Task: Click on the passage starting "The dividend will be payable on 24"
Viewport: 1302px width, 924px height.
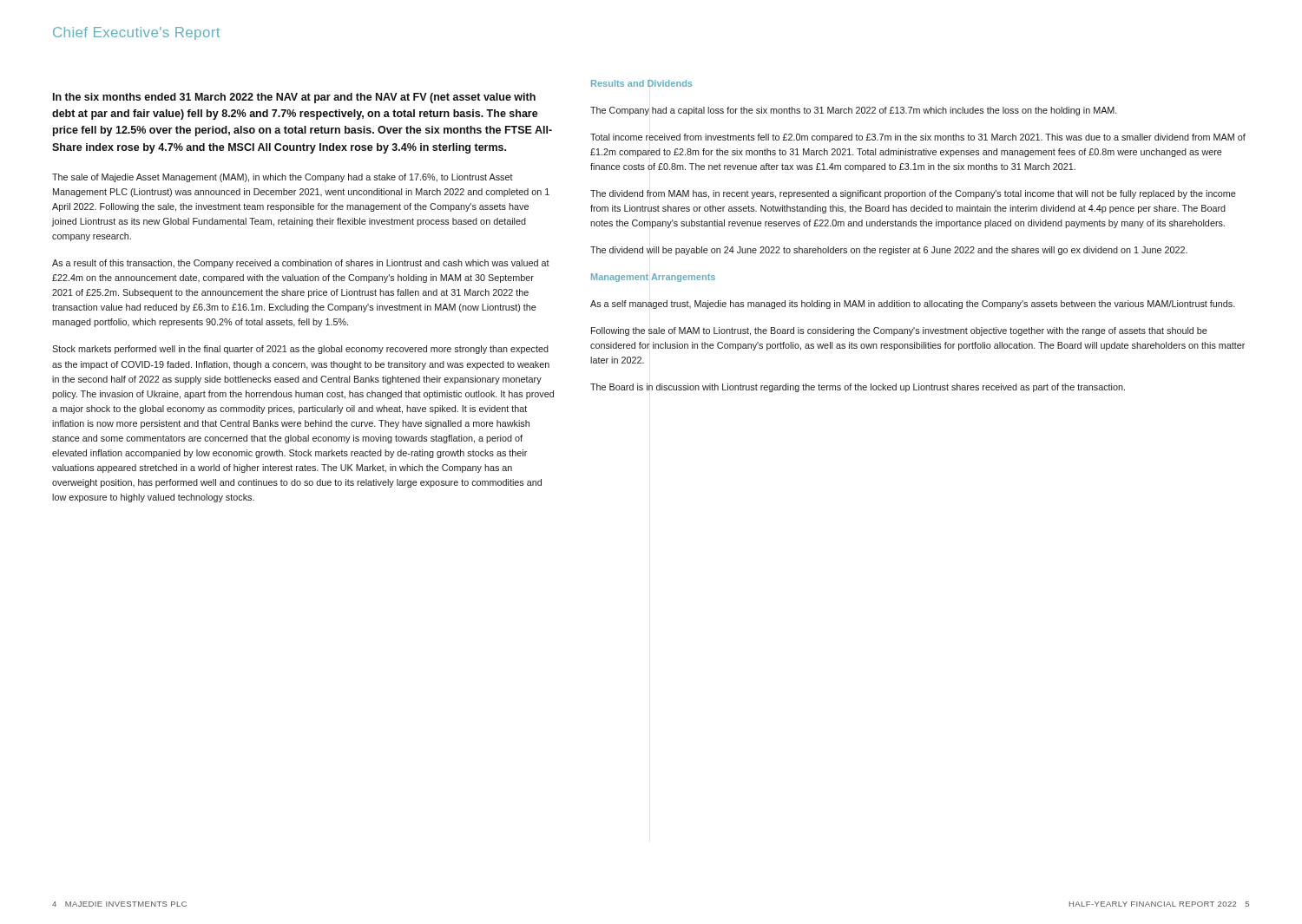Action: point(920,250)
